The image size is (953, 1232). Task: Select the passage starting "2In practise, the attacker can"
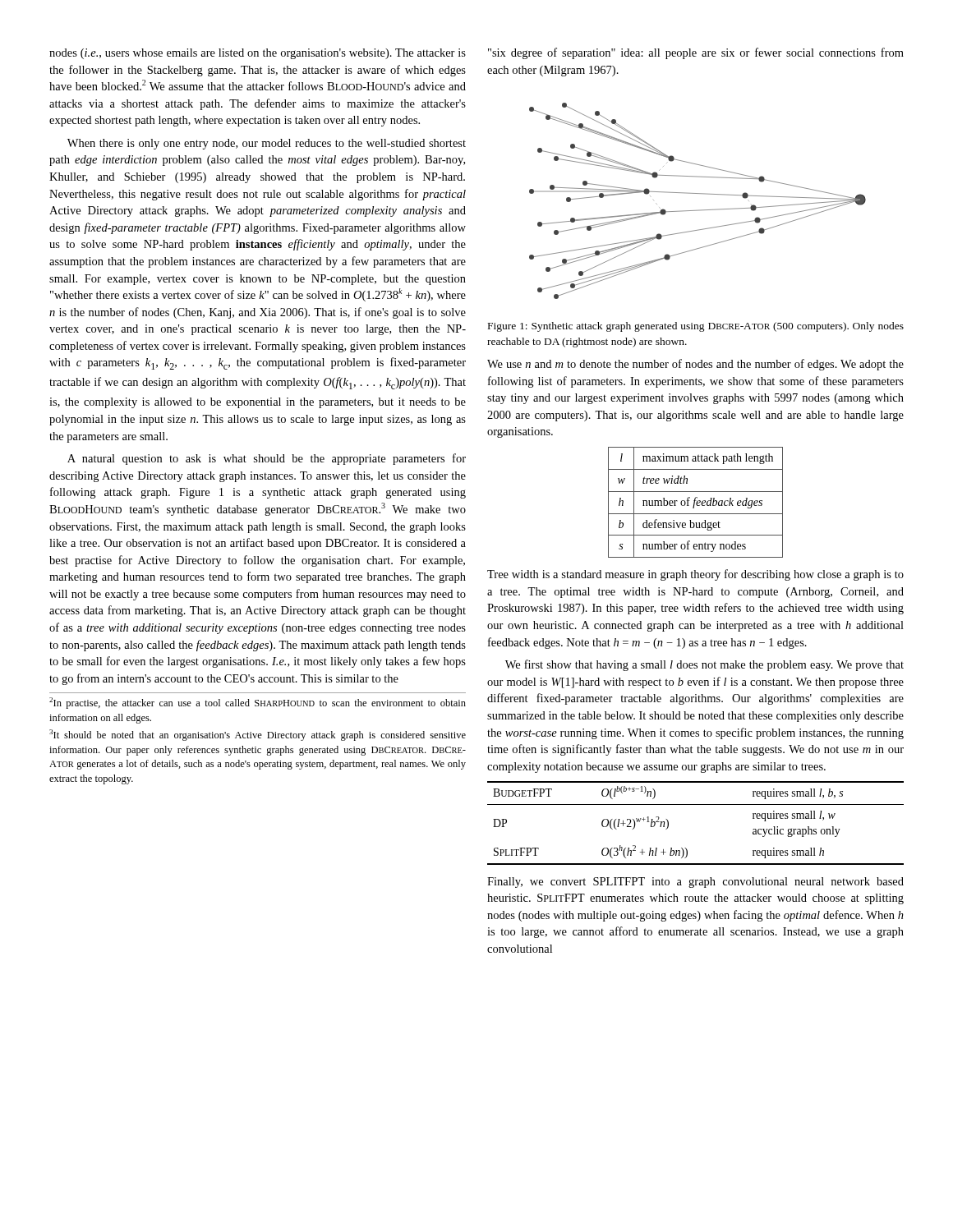click(258, 711)
